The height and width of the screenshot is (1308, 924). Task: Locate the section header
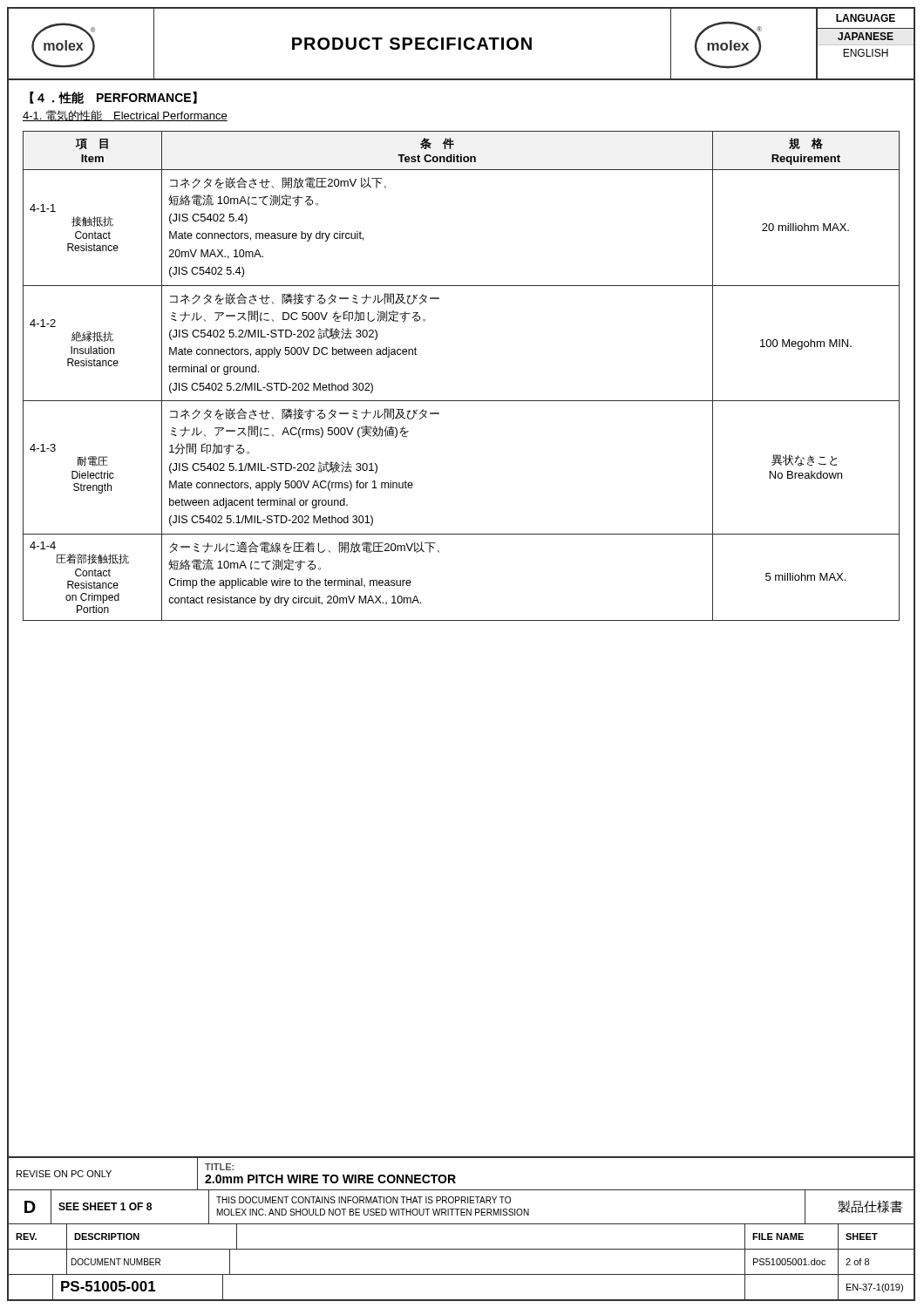(461, 107)
